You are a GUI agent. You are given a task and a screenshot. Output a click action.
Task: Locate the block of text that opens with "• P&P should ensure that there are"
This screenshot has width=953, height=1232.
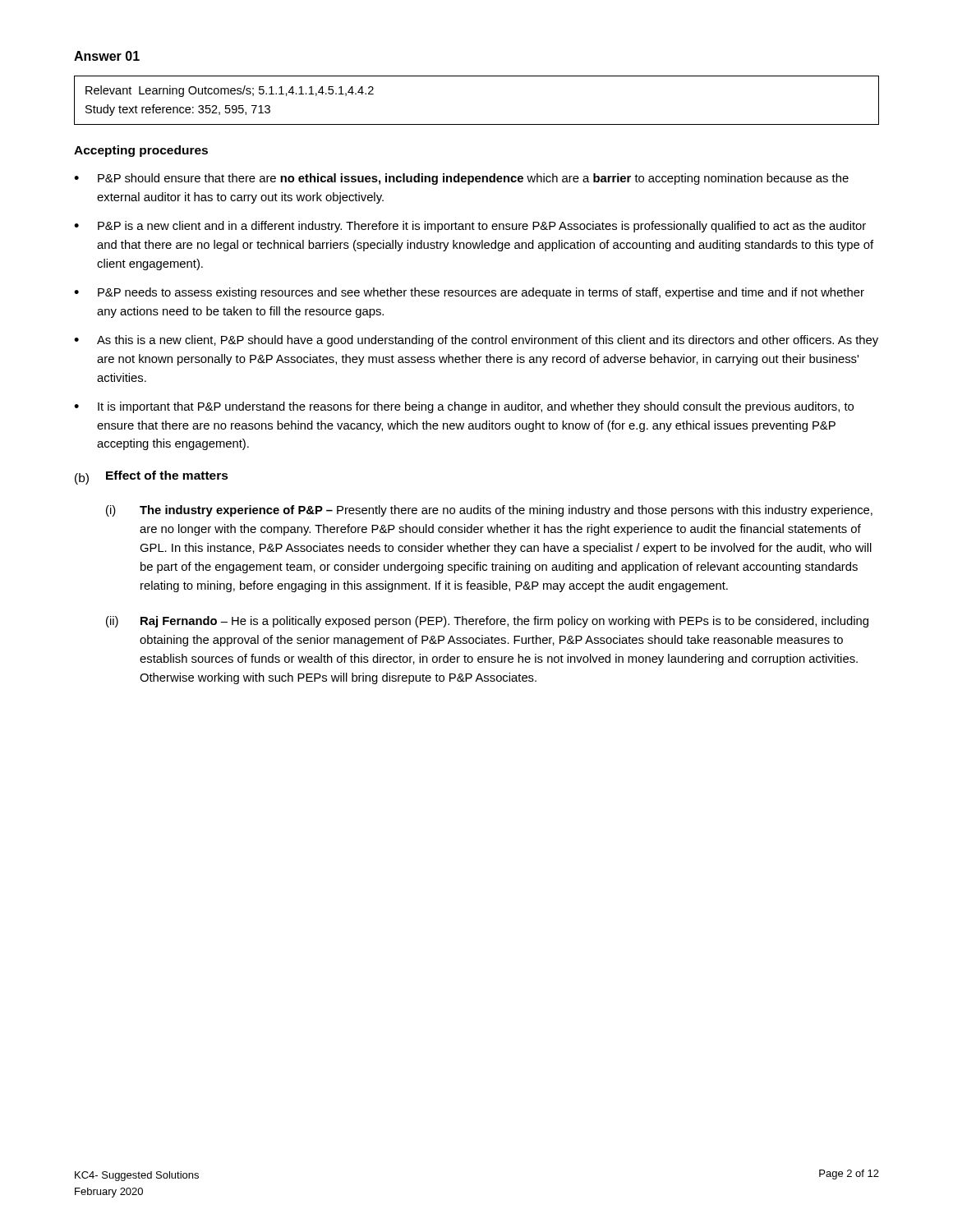point(476,188)
